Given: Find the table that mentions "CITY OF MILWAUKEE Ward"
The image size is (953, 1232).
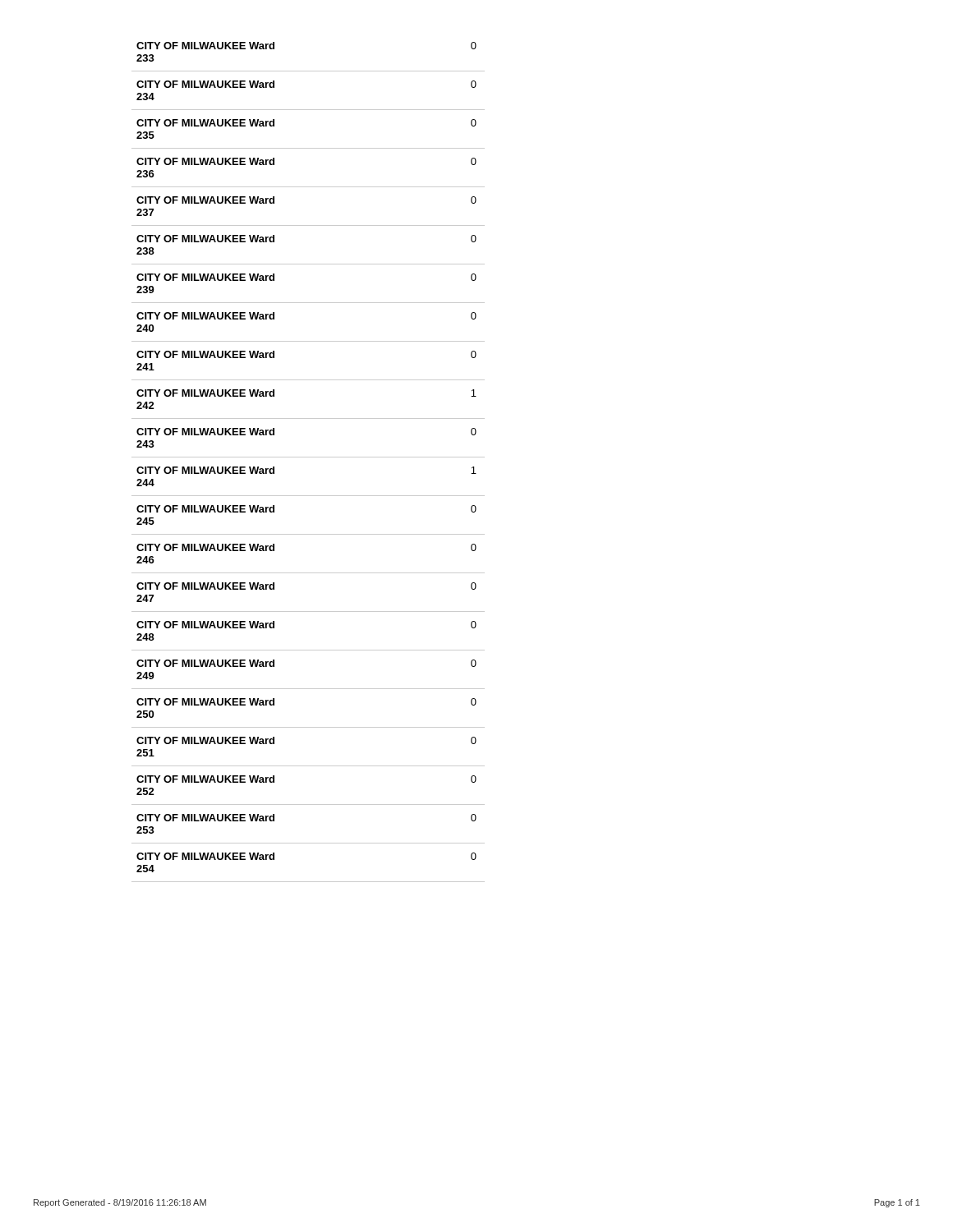Looking at the screenshot, I should point(308,458).
